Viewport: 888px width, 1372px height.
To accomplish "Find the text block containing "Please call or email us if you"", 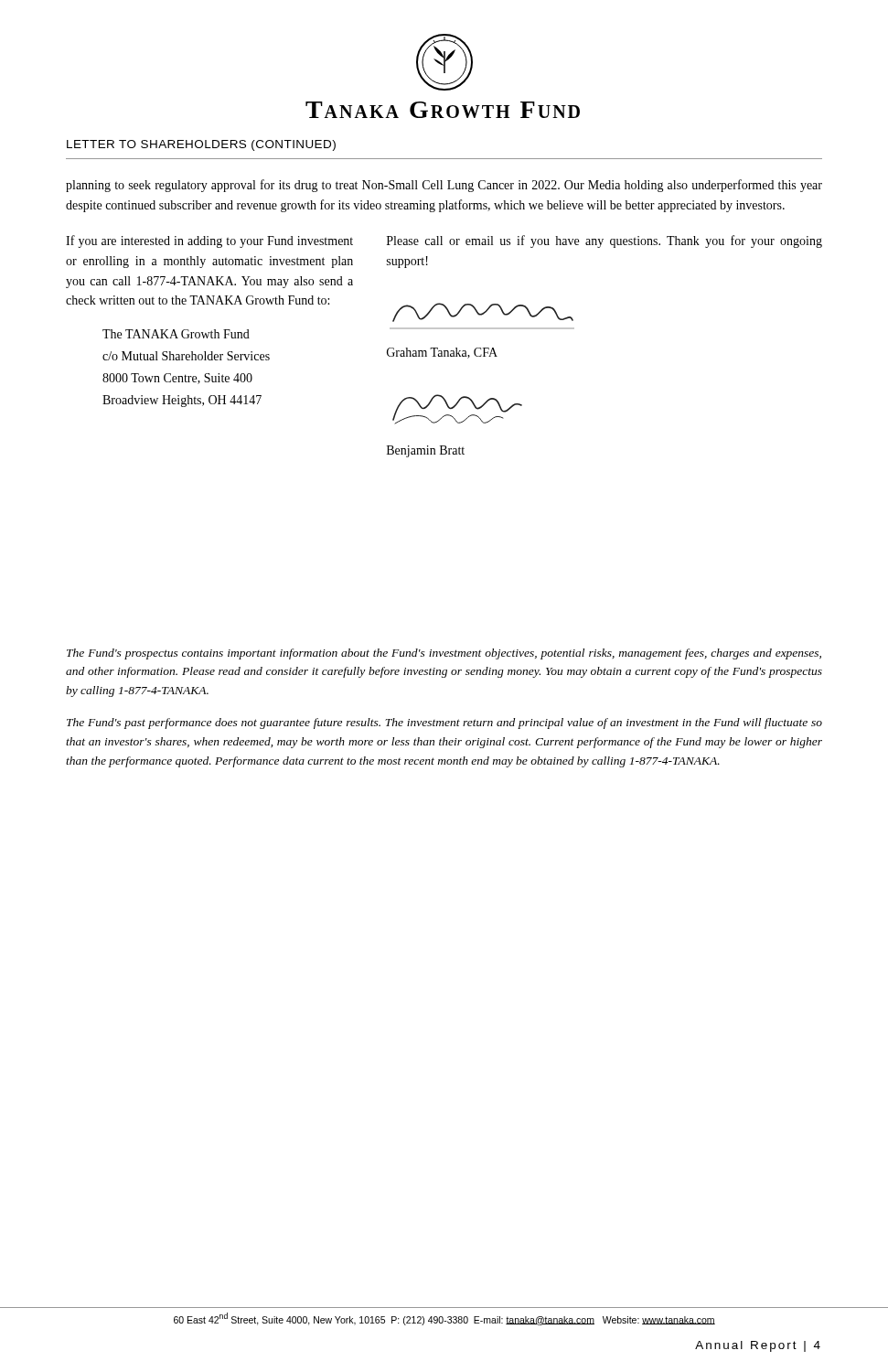I will [604, 251].
